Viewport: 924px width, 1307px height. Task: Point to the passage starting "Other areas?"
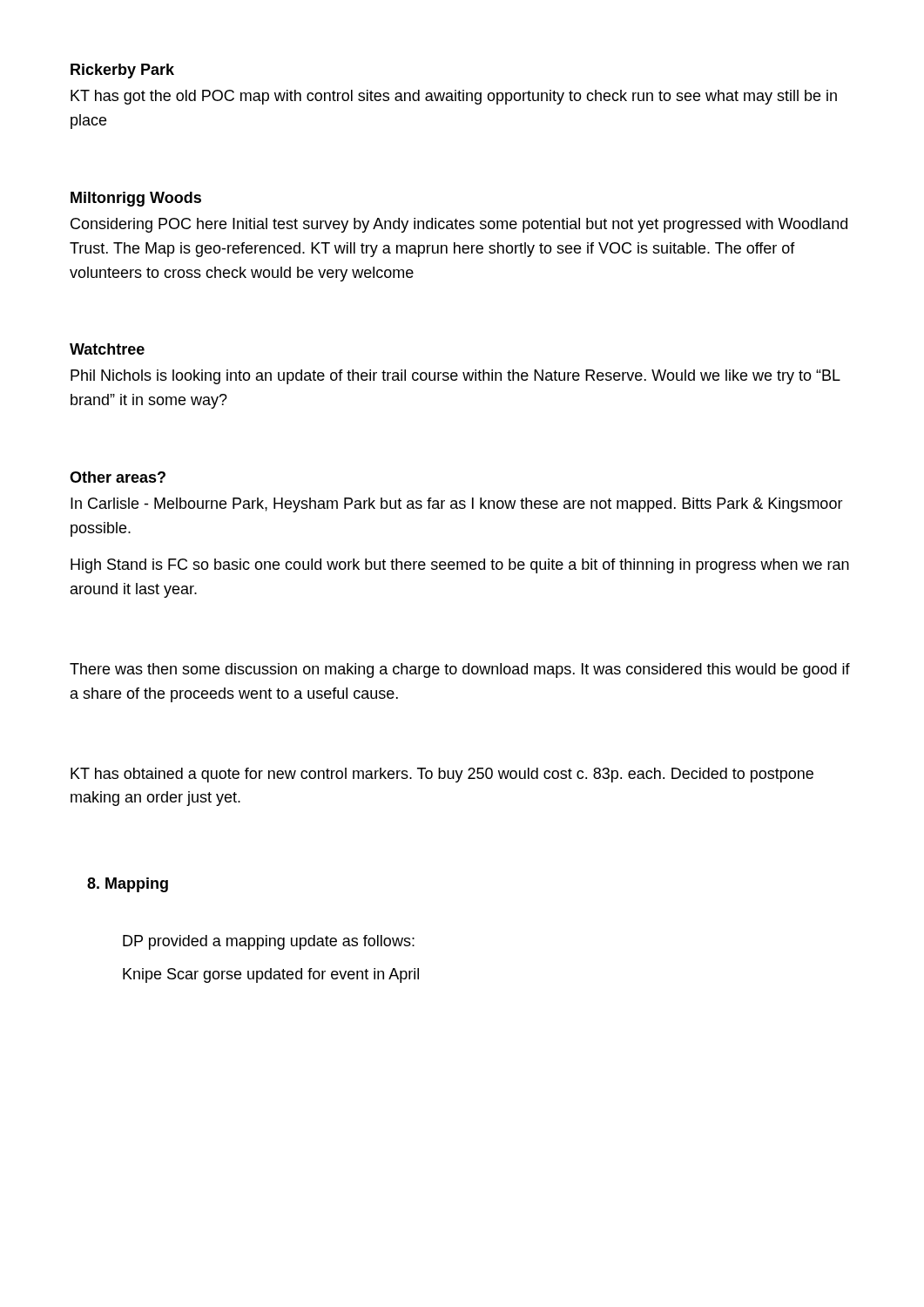coord(118,478)
